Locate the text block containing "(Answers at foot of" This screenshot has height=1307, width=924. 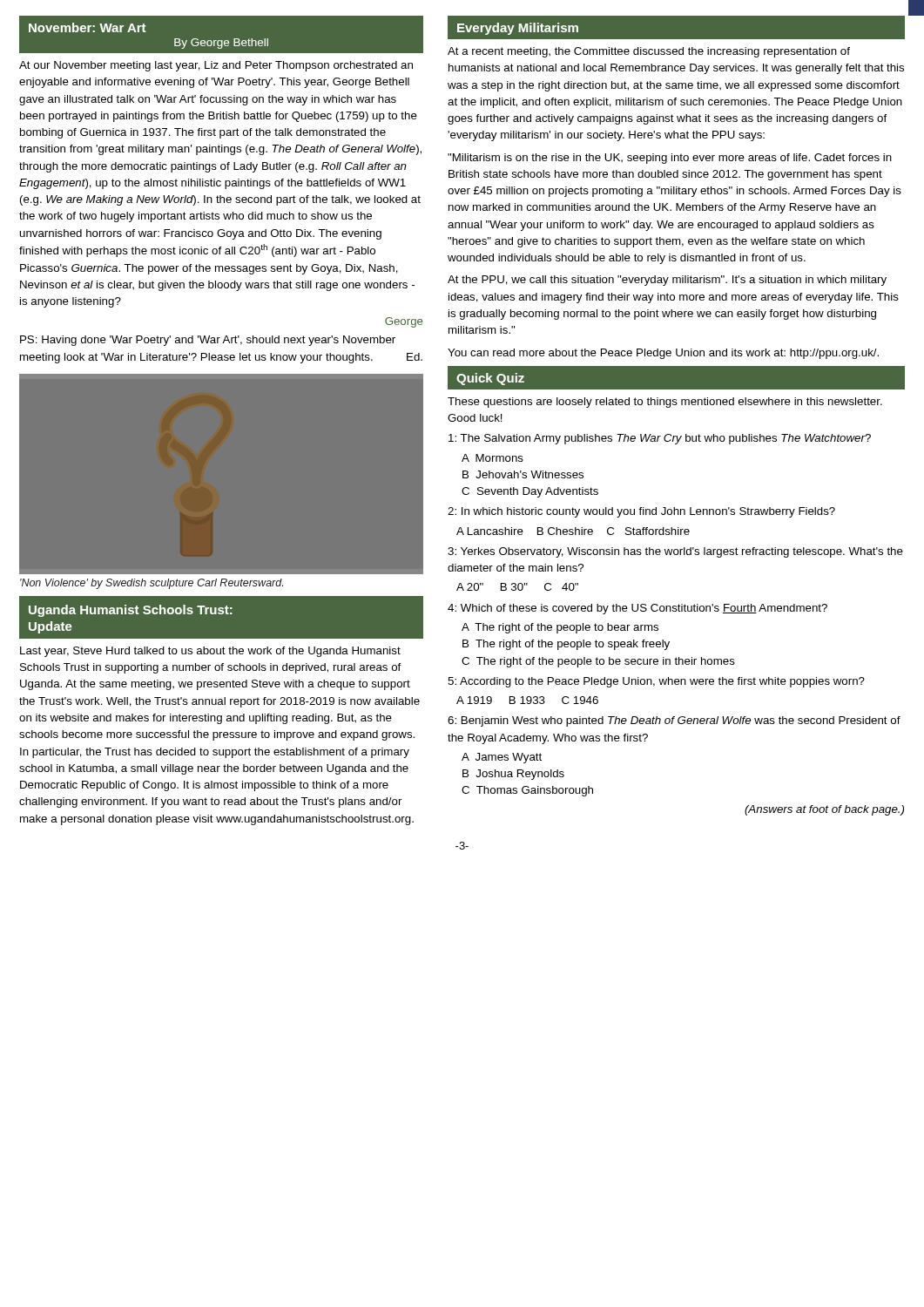coord(825,809)
